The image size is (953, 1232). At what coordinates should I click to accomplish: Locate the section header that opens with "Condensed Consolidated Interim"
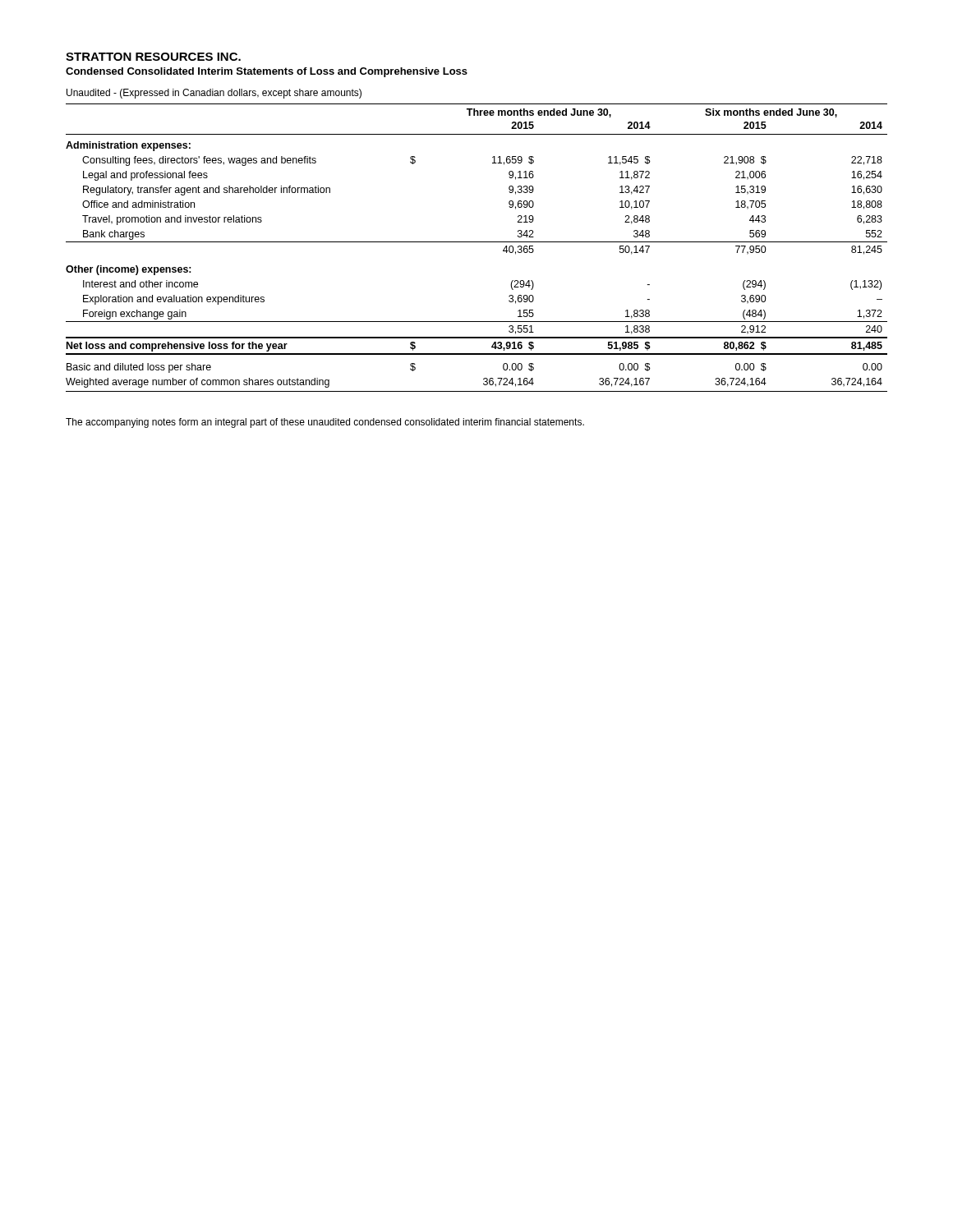point(267,71)
